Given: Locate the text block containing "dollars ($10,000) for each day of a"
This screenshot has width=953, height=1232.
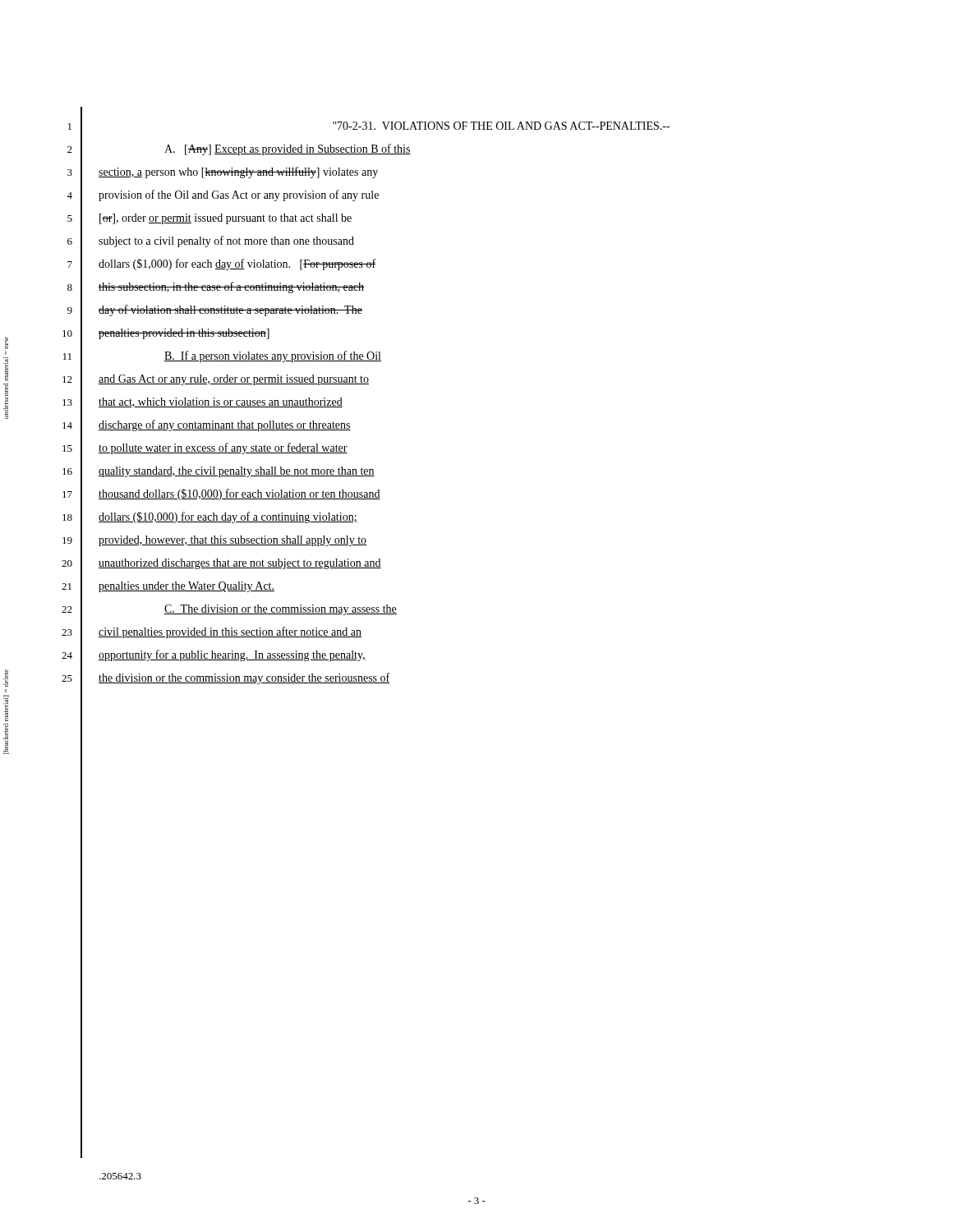Looking at the screenshot, I should point(228,517).
